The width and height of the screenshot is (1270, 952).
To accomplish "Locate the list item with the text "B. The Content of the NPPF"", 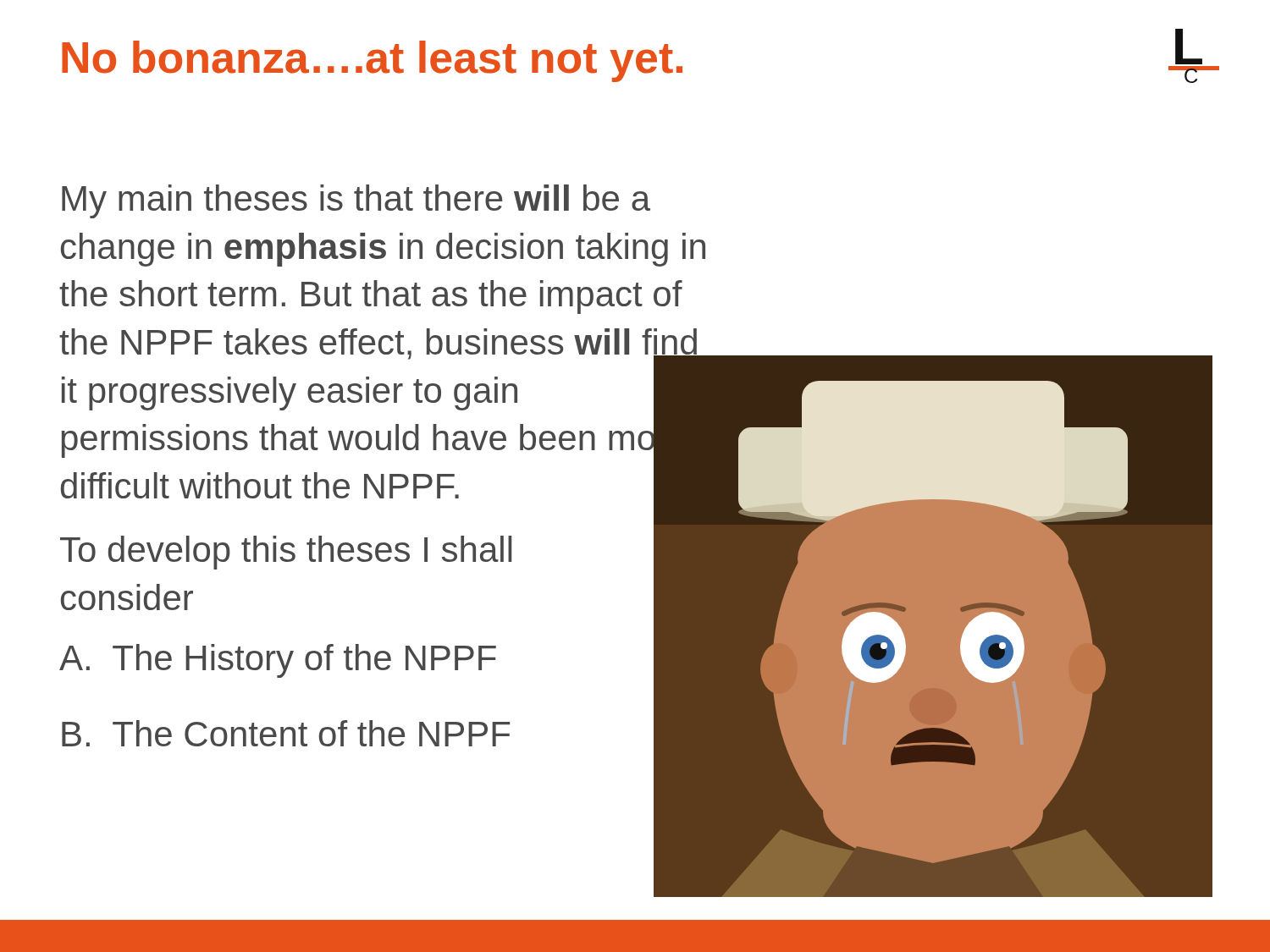I will pyautogui.click(x=285, y=734).
